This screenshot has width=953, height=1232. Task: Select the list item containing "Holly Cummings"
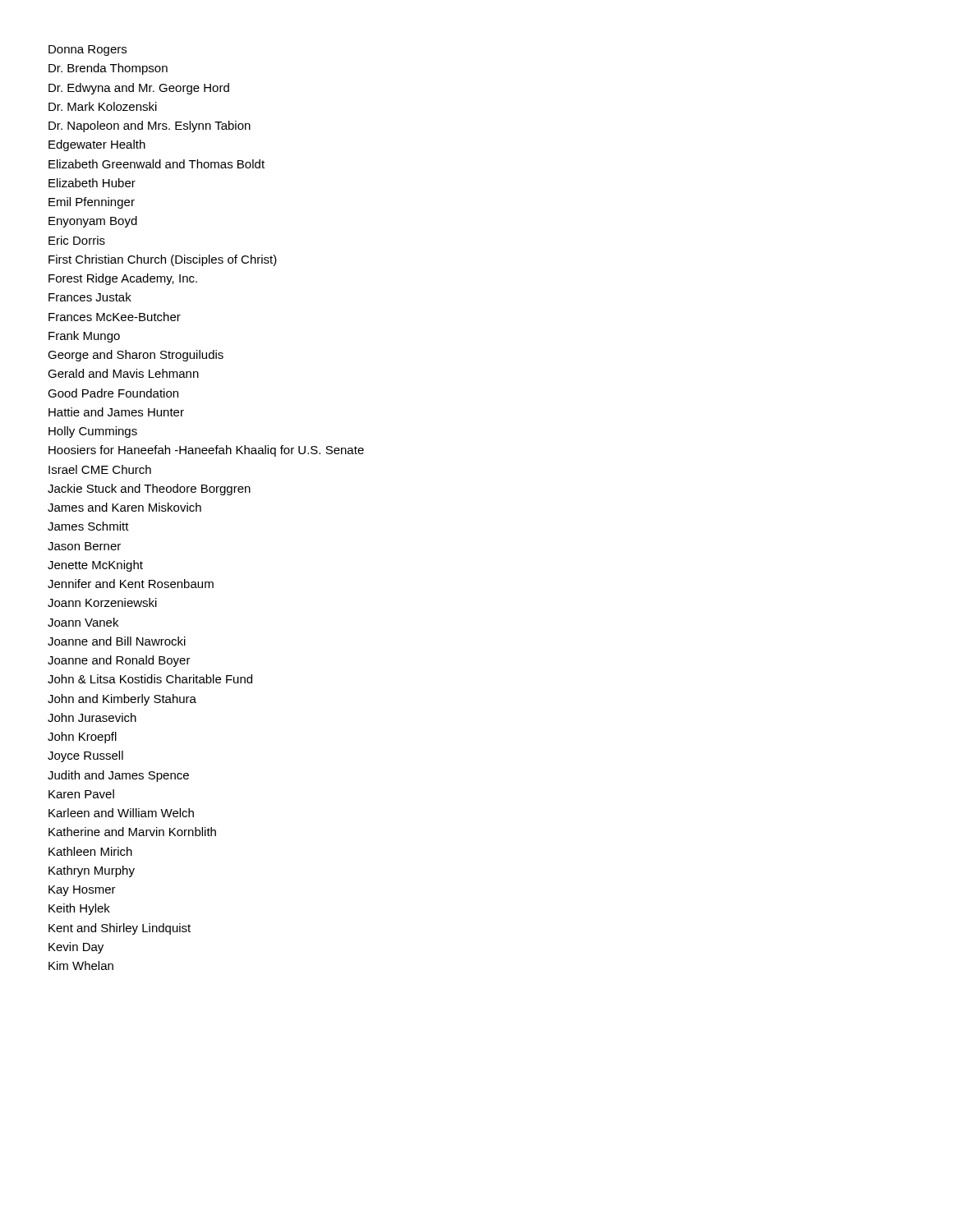point(92,431)
